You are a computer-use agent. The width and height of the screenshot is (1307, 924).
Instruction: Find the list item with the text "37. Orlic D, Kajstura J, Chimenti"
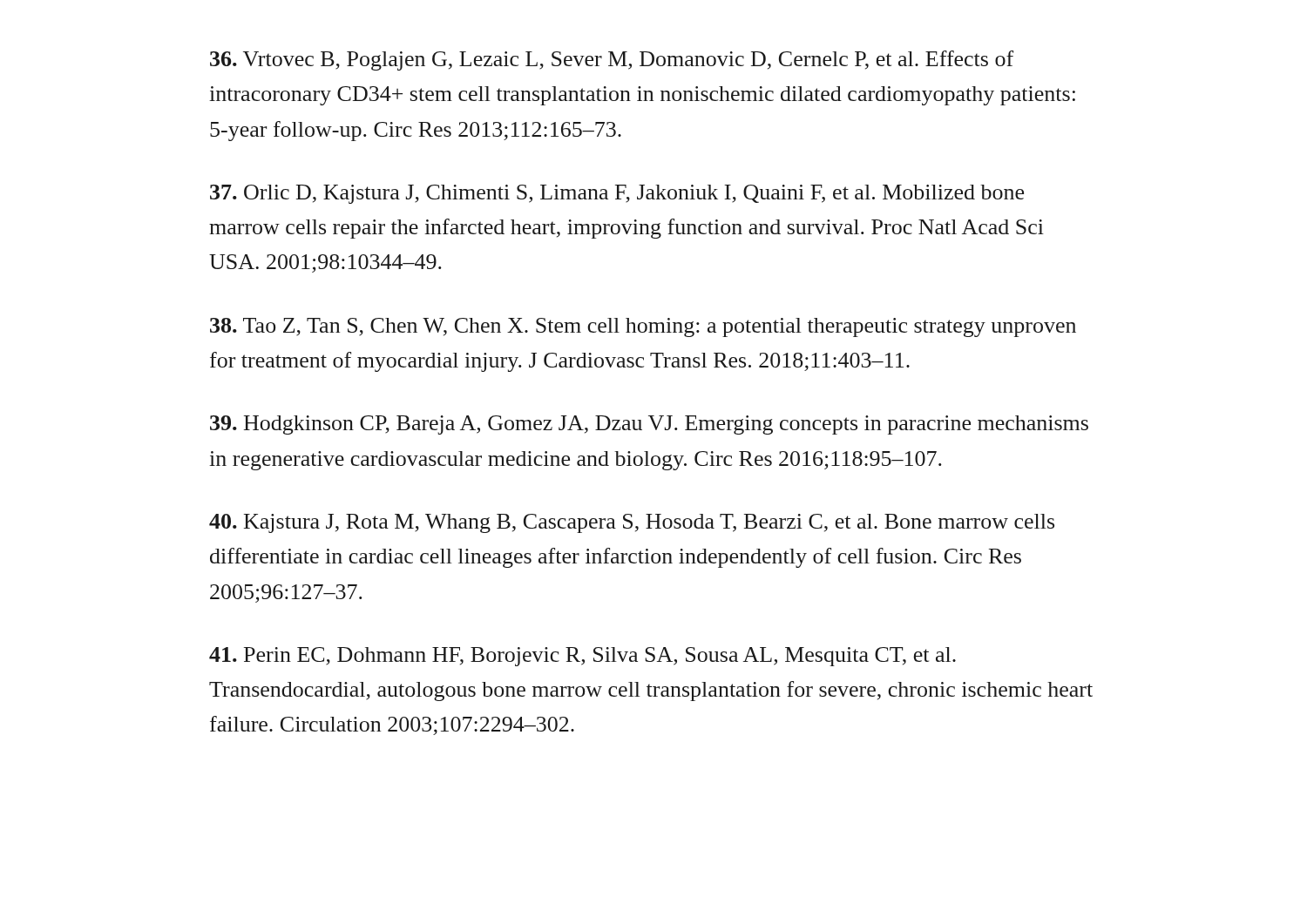(x=654, y=228)
